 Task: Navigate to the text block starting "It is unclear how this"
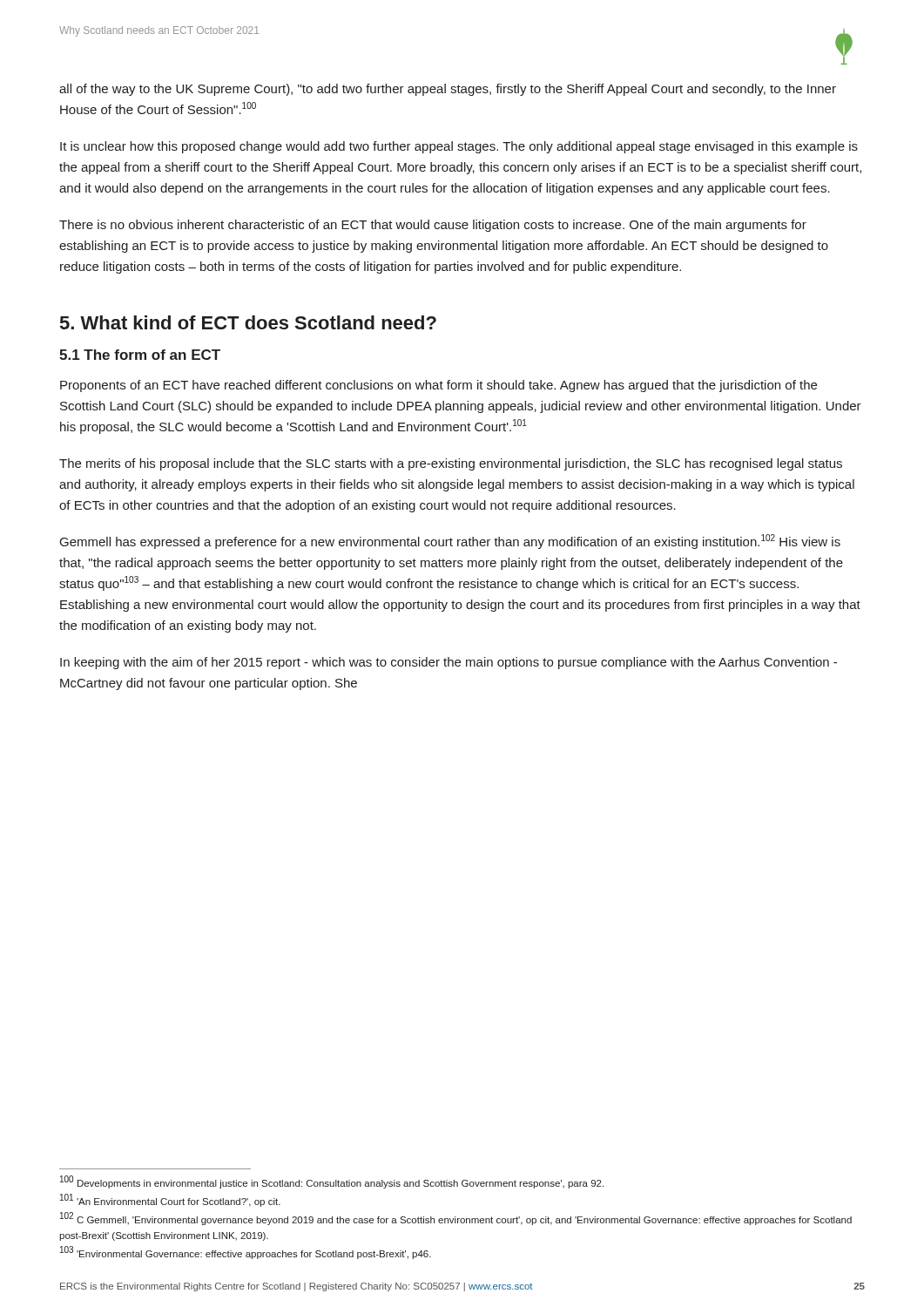point(461,167)
